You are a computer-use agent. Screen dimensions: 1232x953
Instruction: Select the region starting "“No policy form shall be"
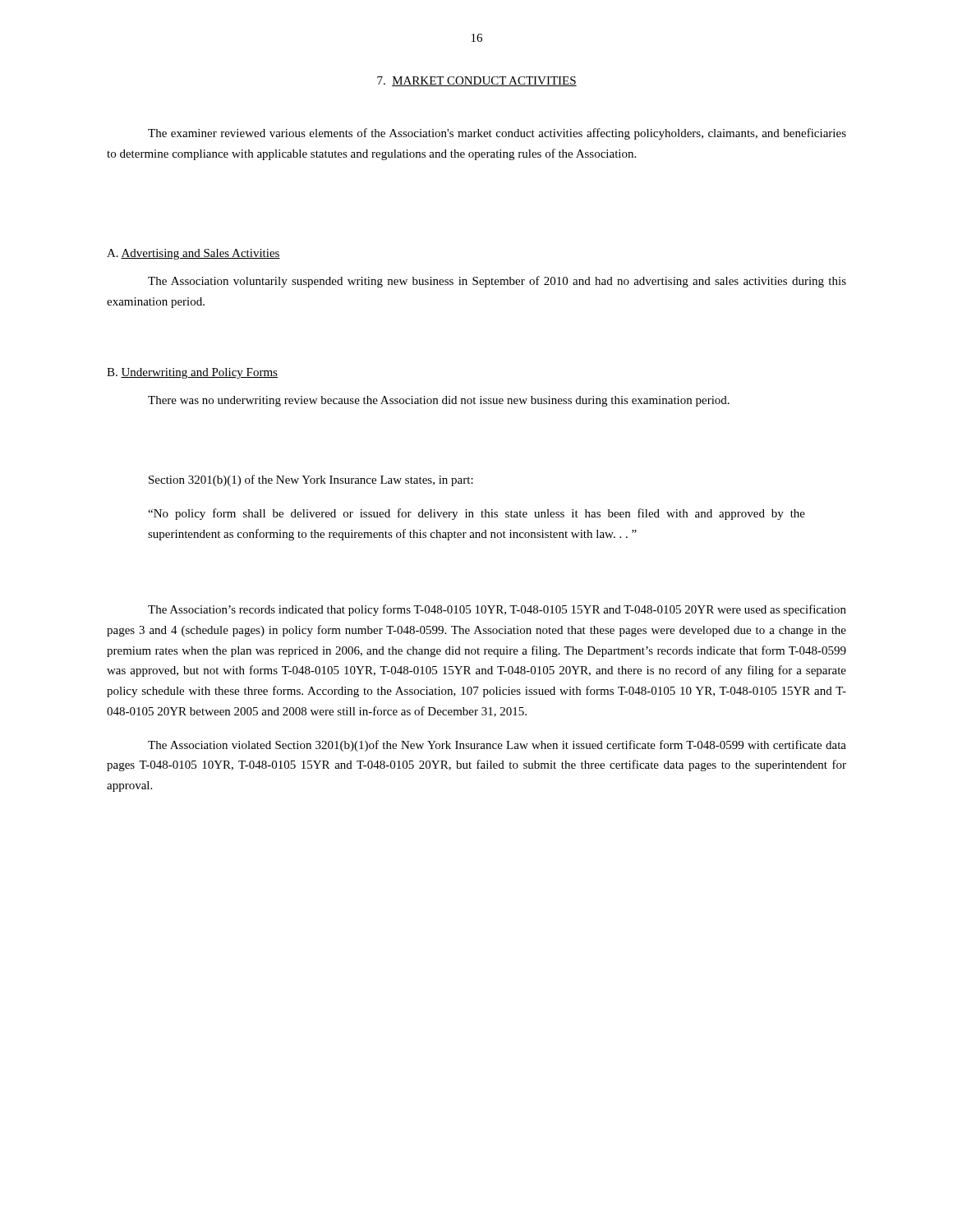pos(476,523)
